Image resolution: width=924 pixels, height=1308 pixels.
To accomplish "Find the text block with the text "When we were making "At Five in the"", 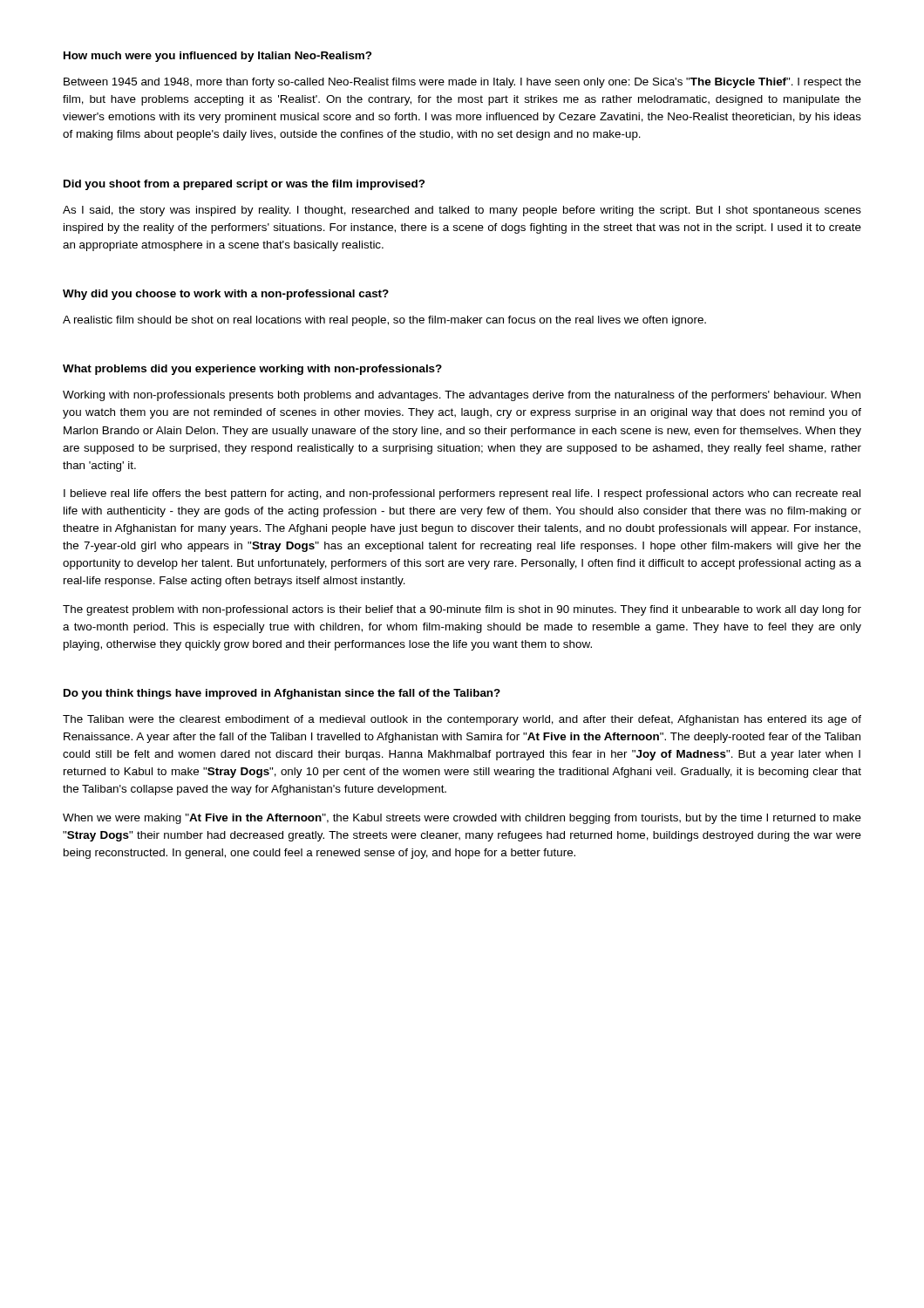I will click(x=462, y=835).
